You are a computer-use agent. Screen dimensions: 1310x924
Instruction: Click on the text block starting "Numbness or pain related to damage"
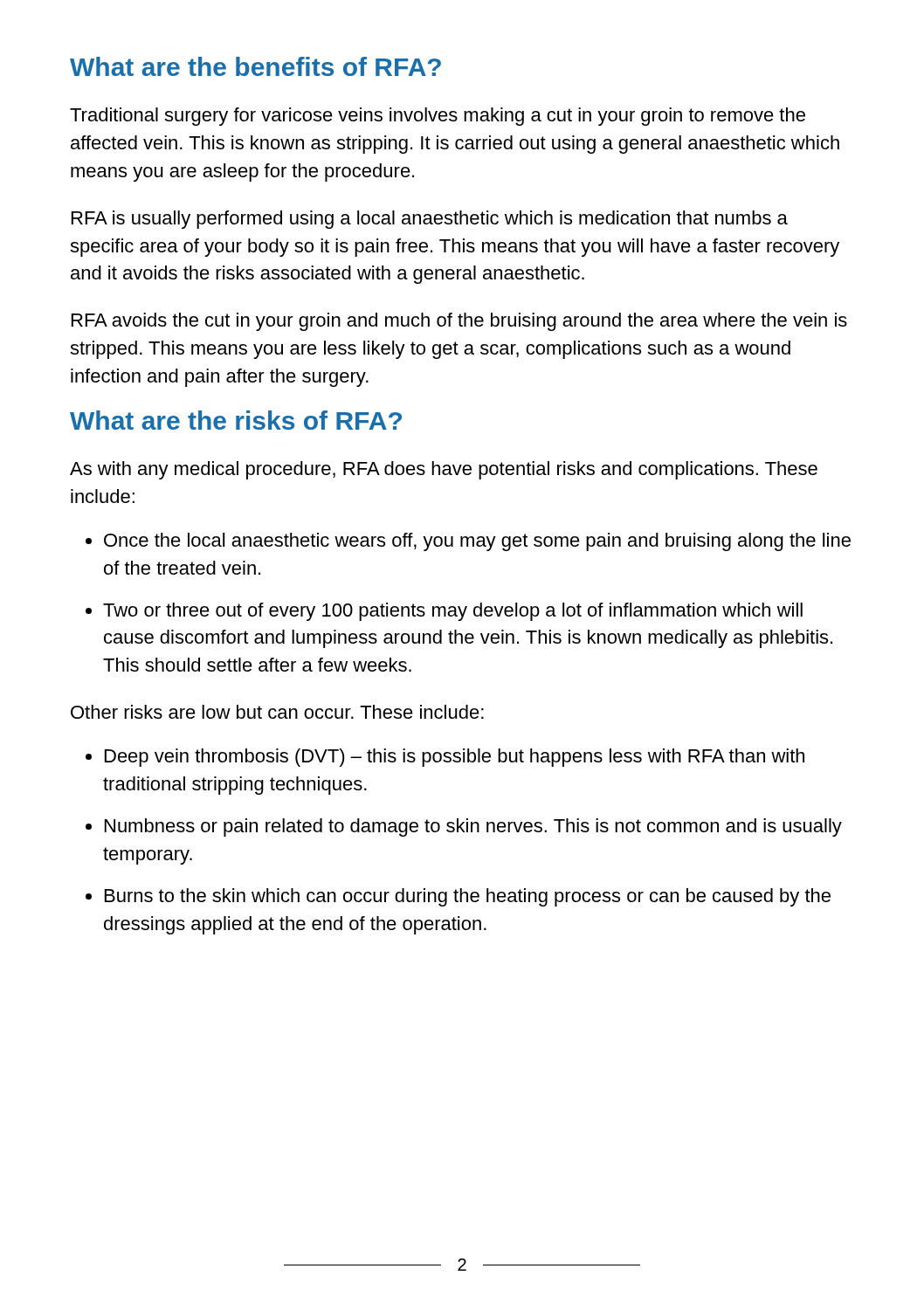click(472, 840)
